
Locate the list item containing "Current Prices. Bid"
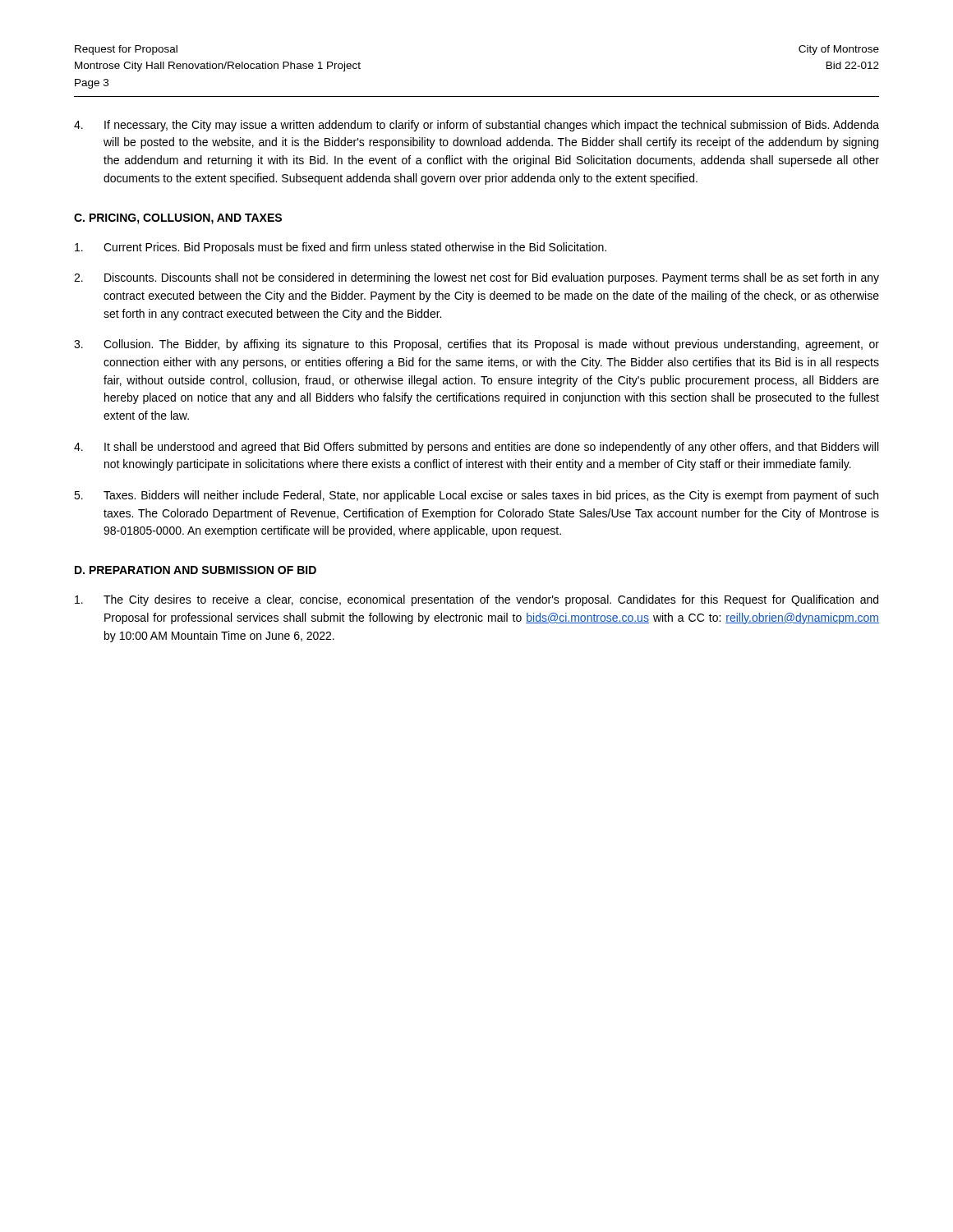point(476,248)
